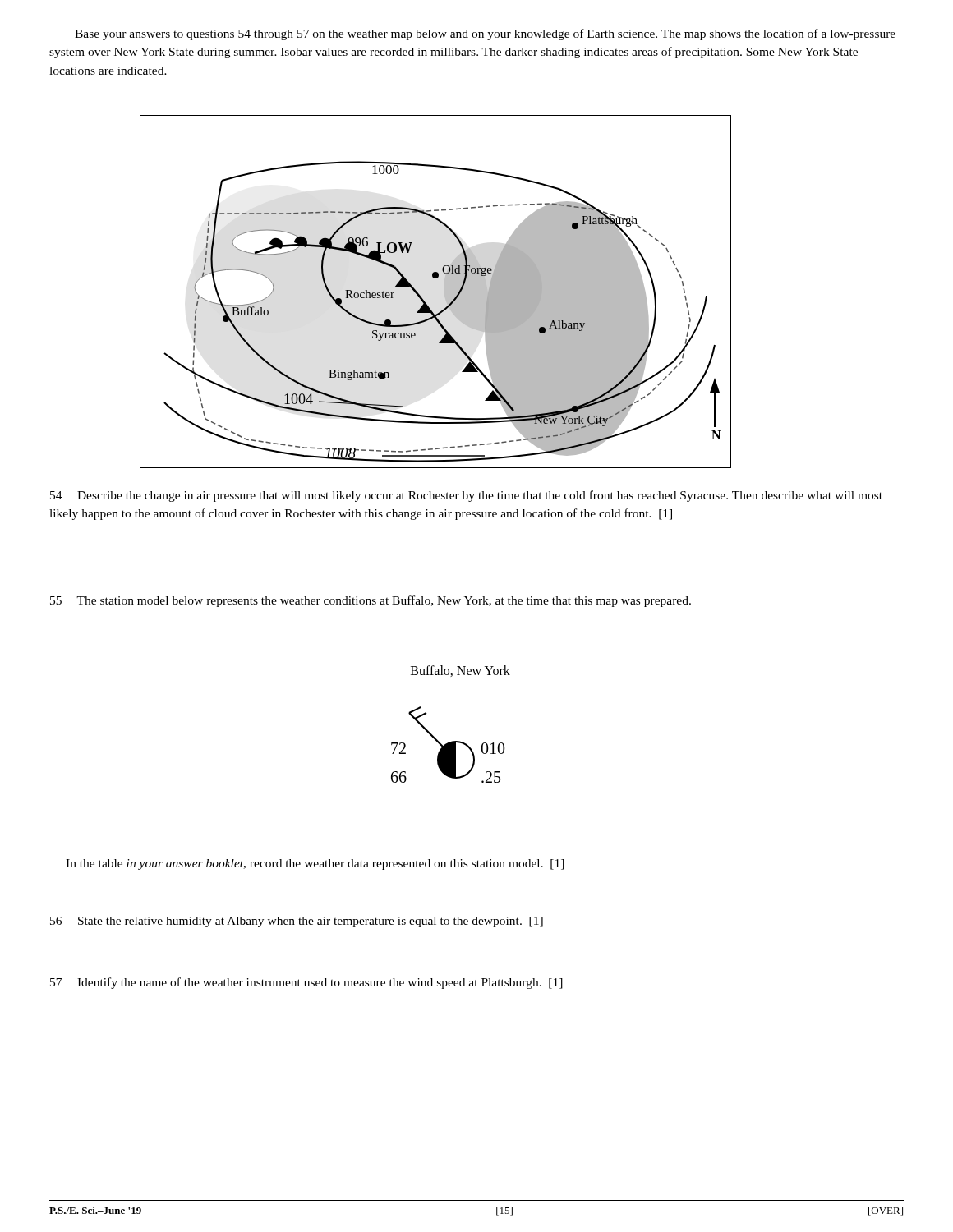Navigate to the passage starting "56 State the relative humidity at Albany when"

[296, 921]
